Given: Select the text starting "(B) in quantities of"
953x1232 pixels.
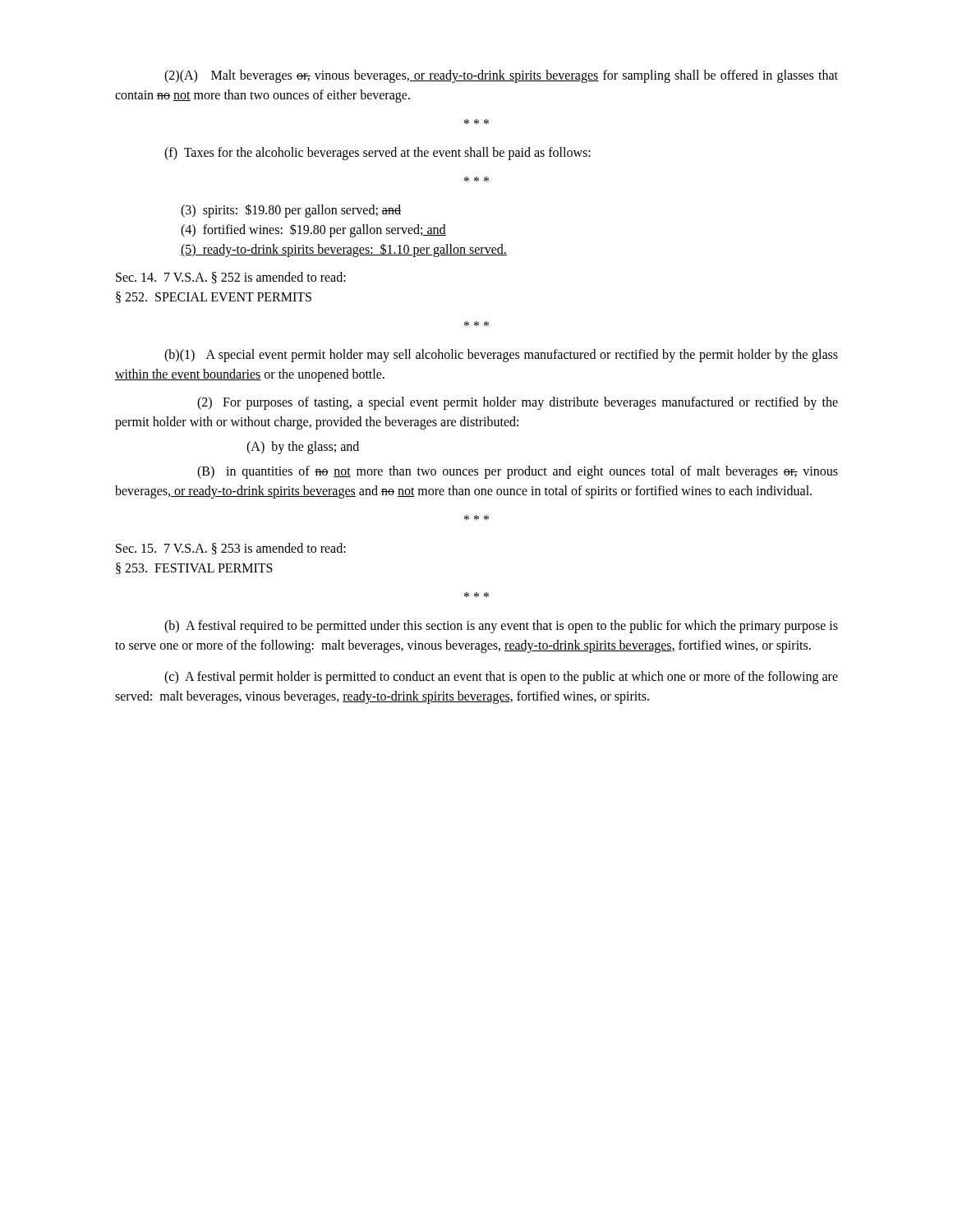Looking at the screenshot, I should 476,481.
